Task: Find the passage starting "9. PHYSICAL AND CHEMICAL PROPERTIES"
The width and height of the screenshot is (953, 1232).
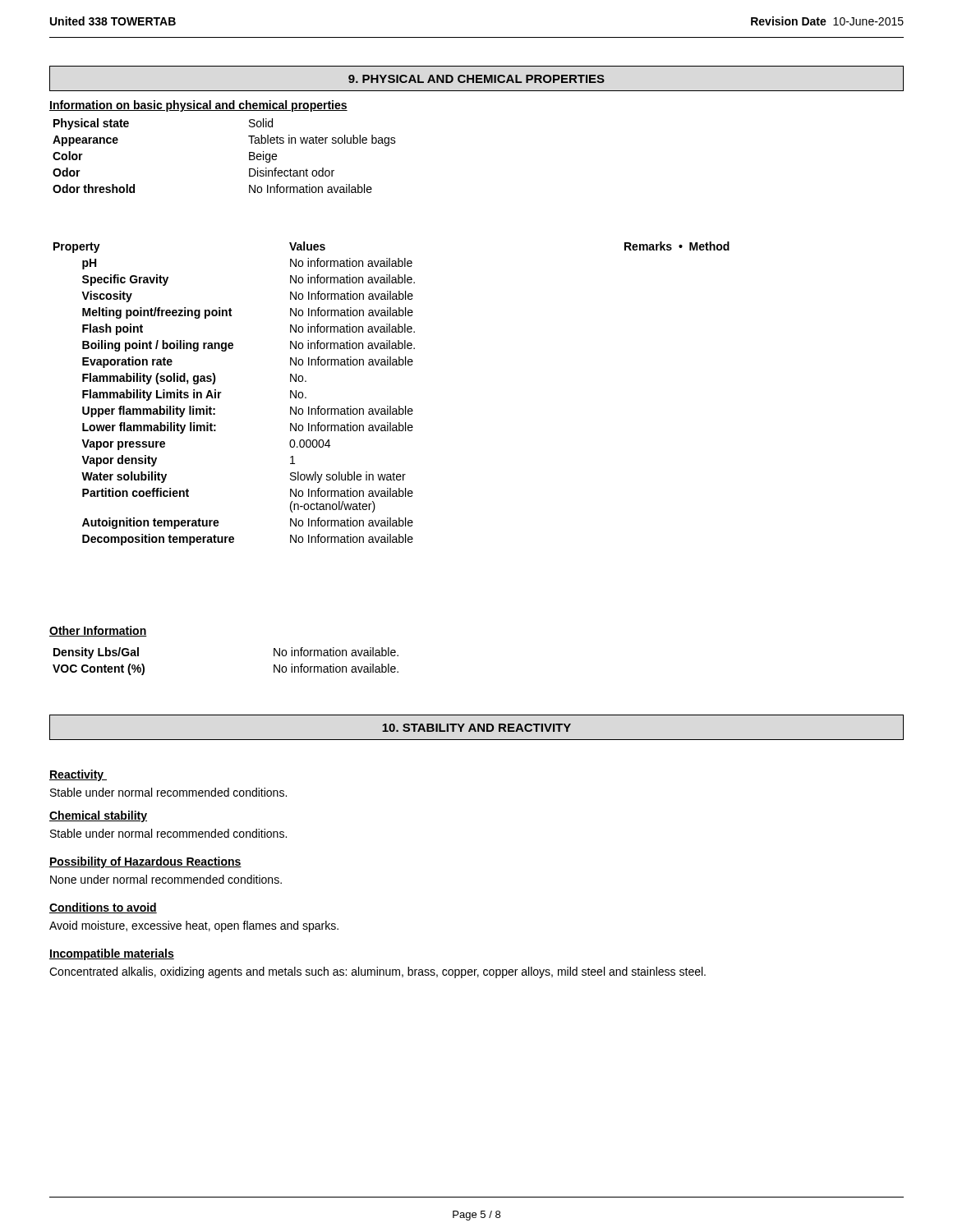Action: (476, 78)
